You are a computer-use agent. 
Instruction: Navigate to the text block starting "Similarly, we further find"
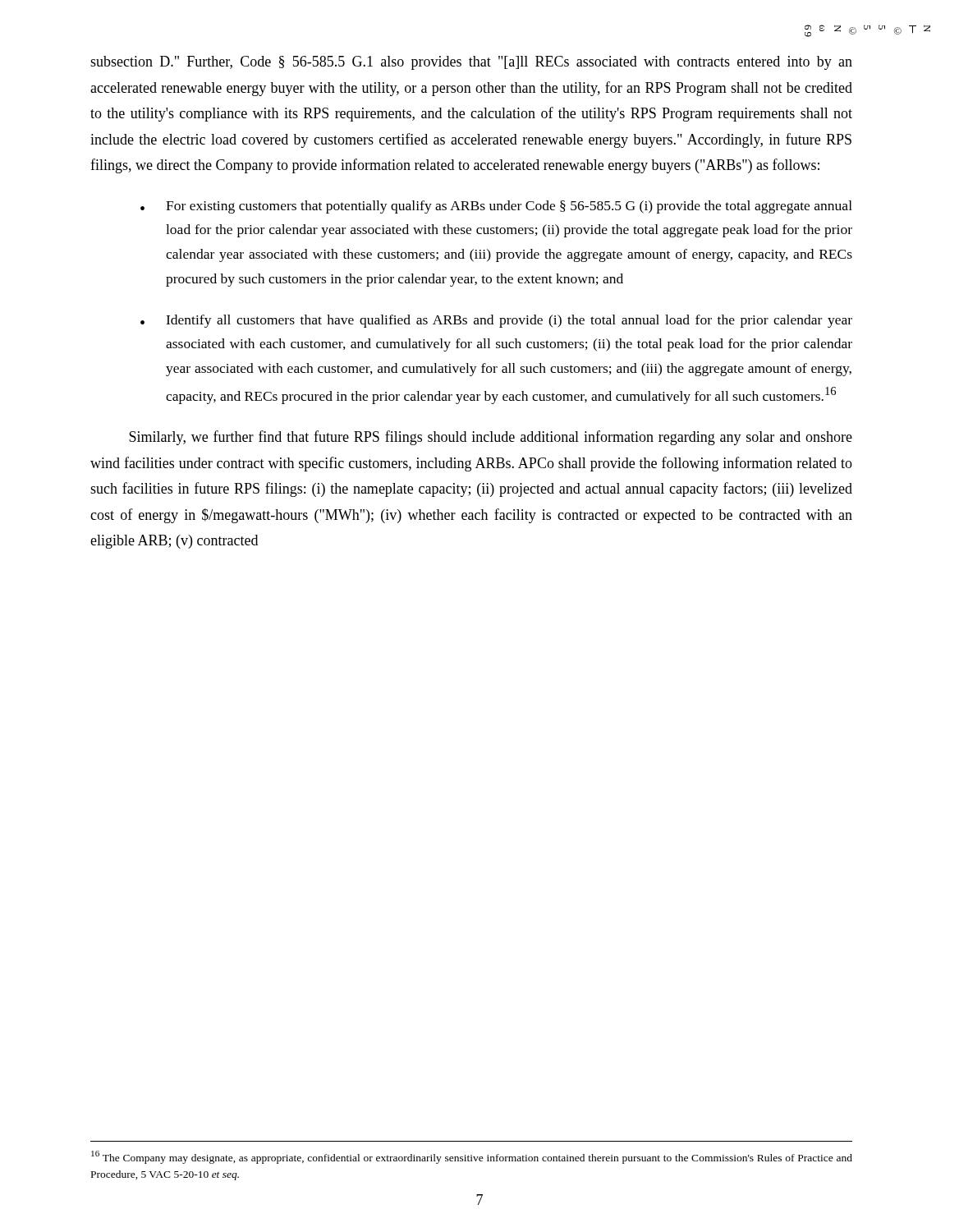[471, 489]
